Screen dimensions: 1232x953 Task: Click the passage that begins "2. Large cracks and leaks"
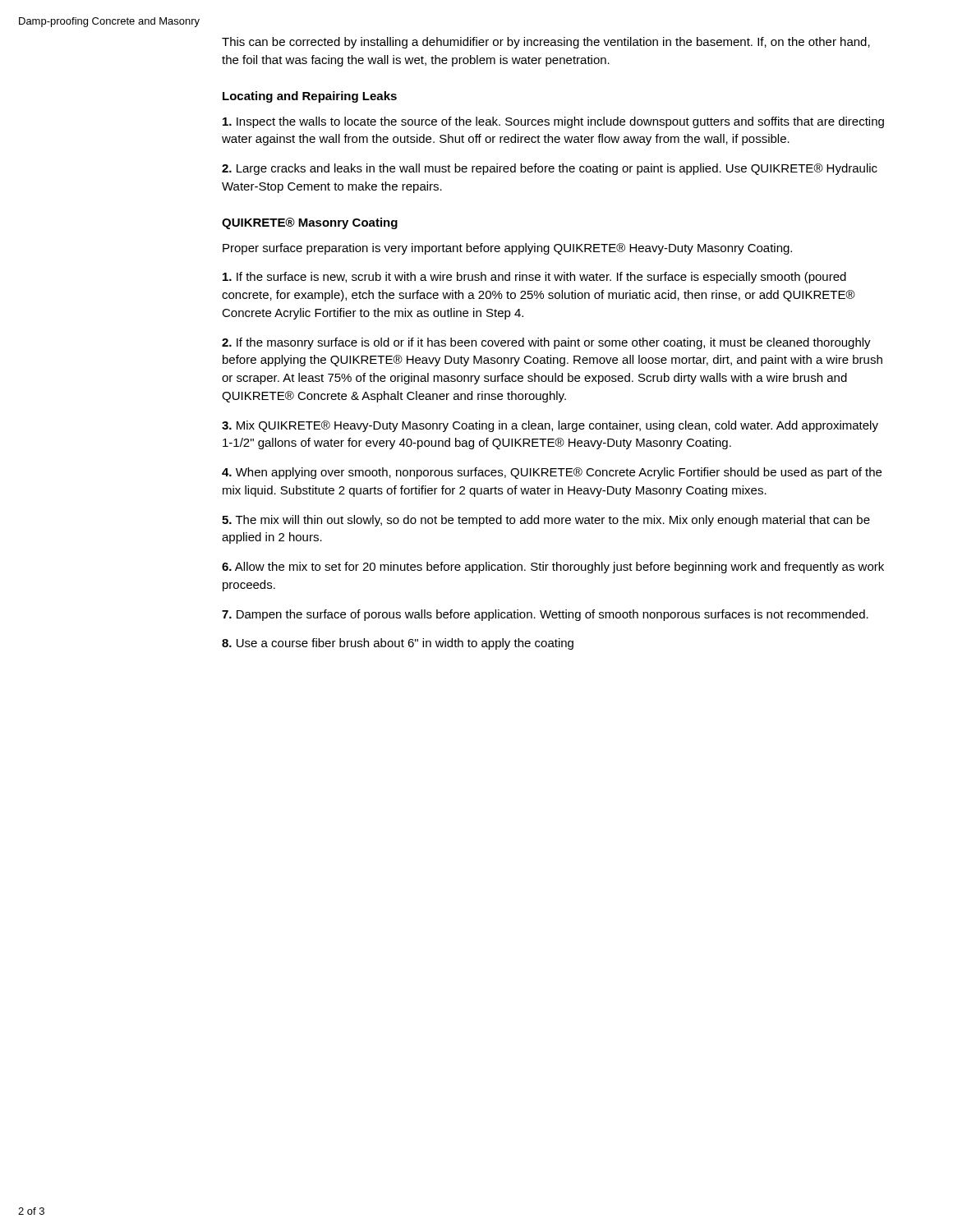[x=550, y=177]
